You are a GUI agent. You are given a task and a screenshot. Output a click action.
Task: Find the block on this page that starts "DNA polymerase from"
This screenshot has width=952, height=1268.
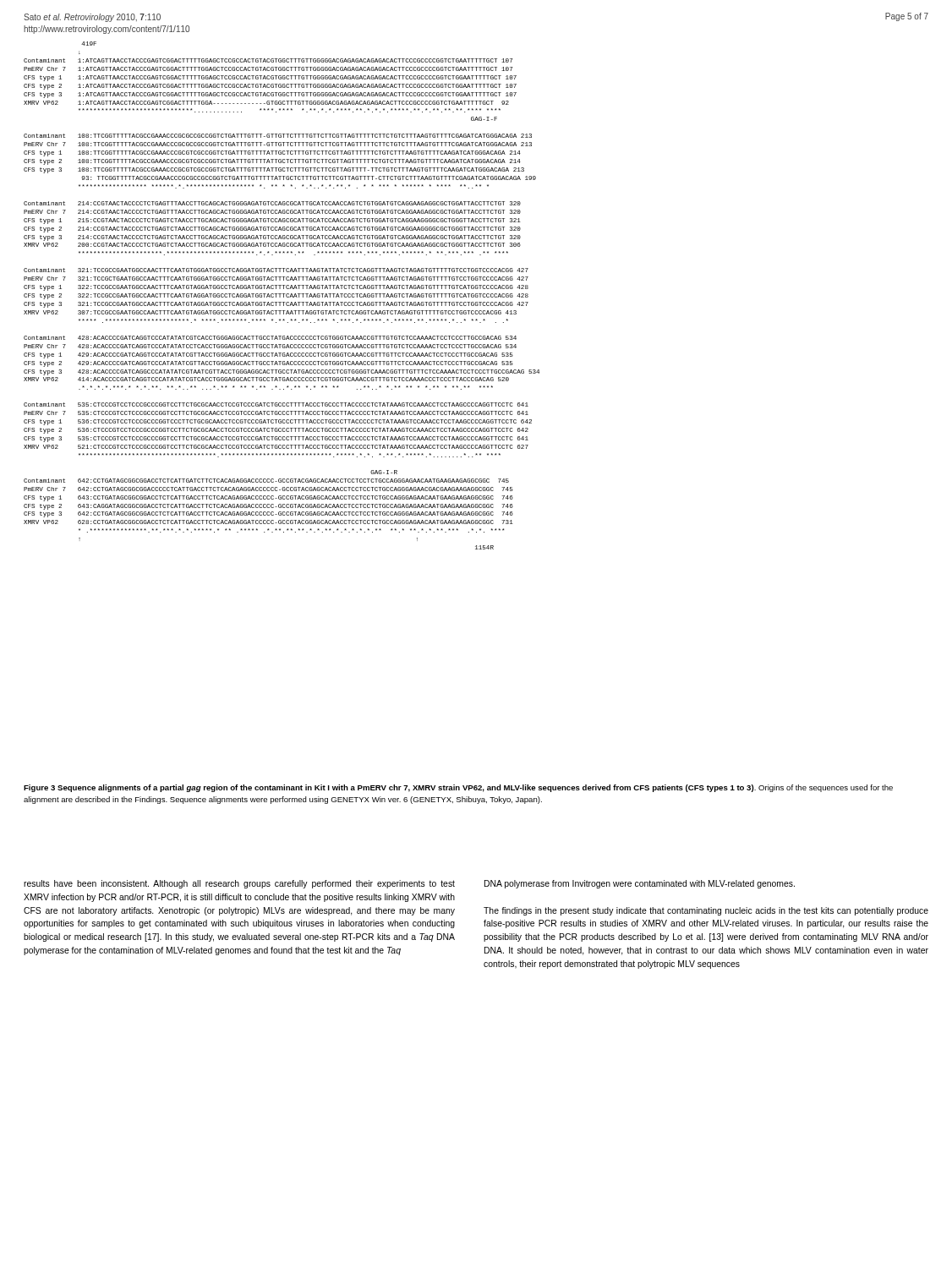coord(706,924)
